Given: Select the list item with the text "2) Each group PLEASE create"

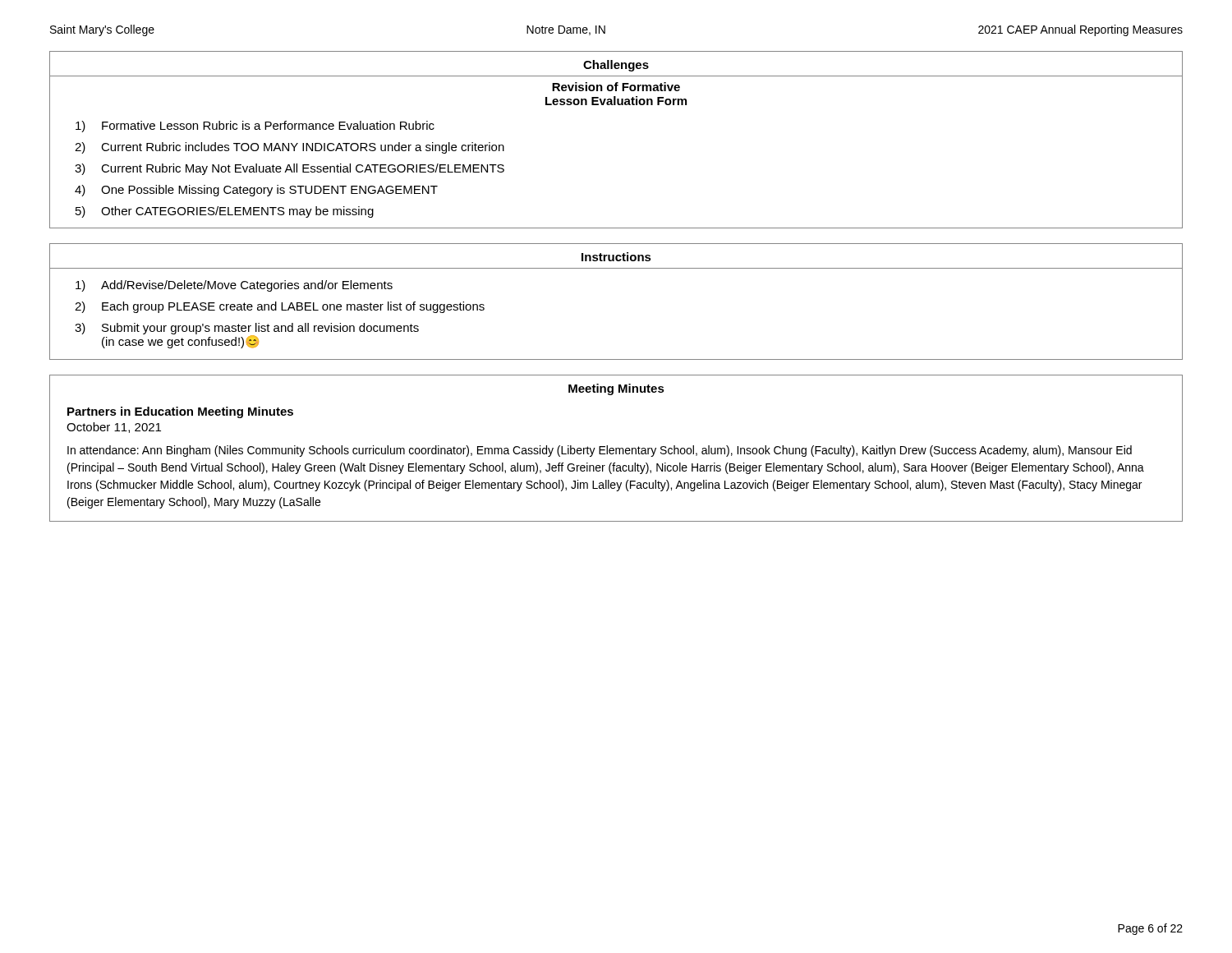Looking at the screenshot, I should point(280,306).
